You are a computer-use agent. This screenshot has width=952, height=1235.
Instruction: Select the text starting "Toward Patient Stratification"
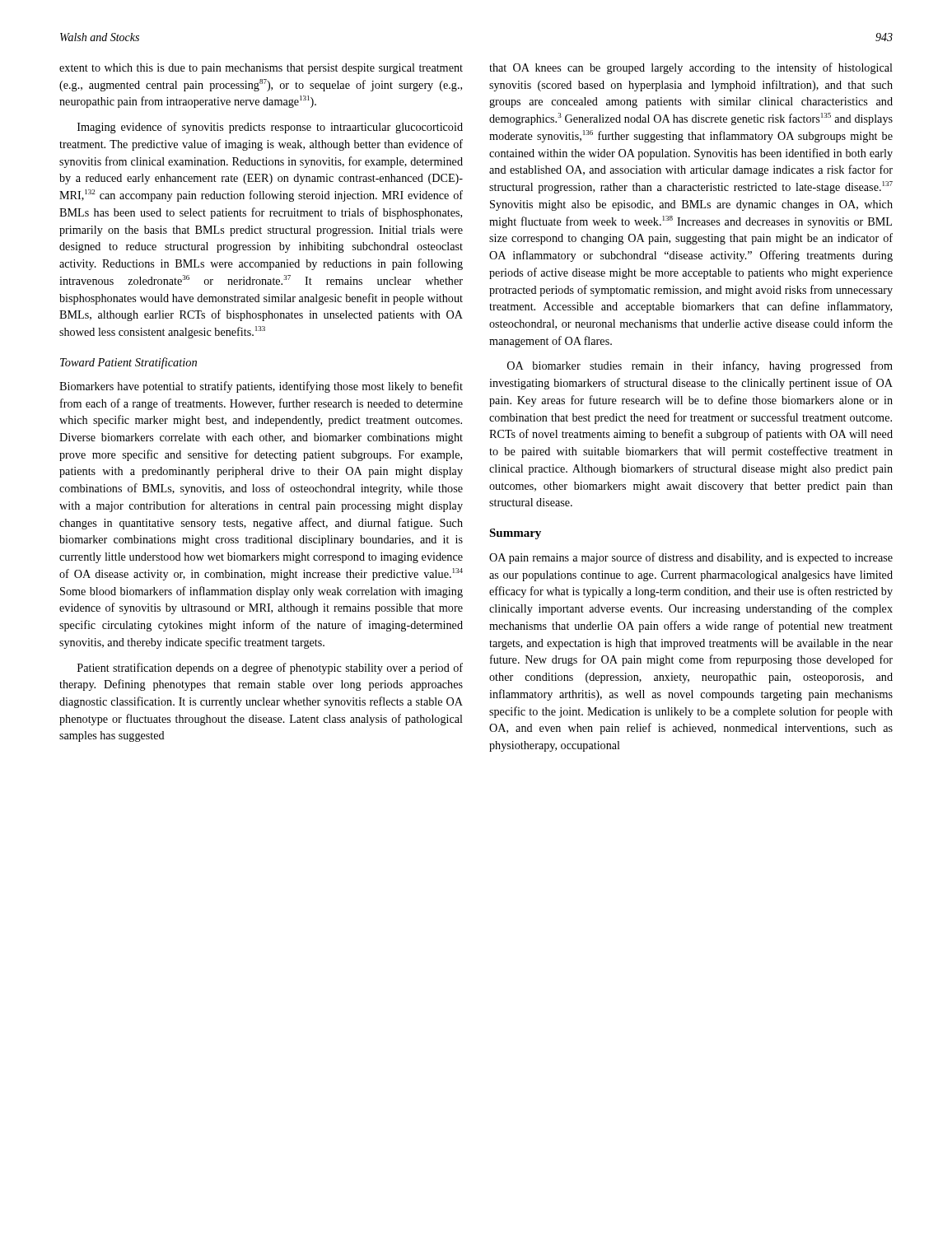pos(128,362)
